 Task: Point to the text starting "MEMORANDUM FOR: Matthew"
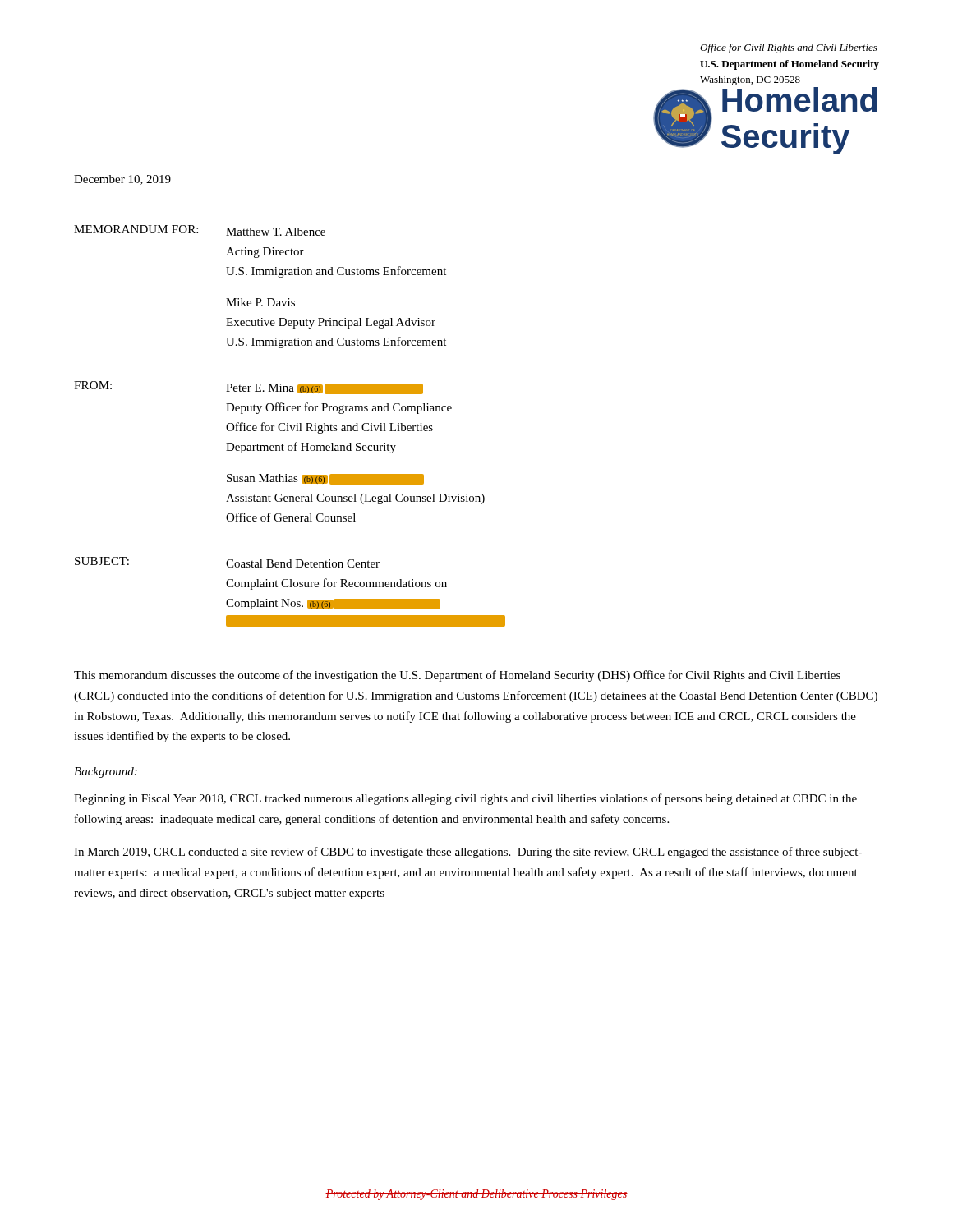tap(200, 230)
